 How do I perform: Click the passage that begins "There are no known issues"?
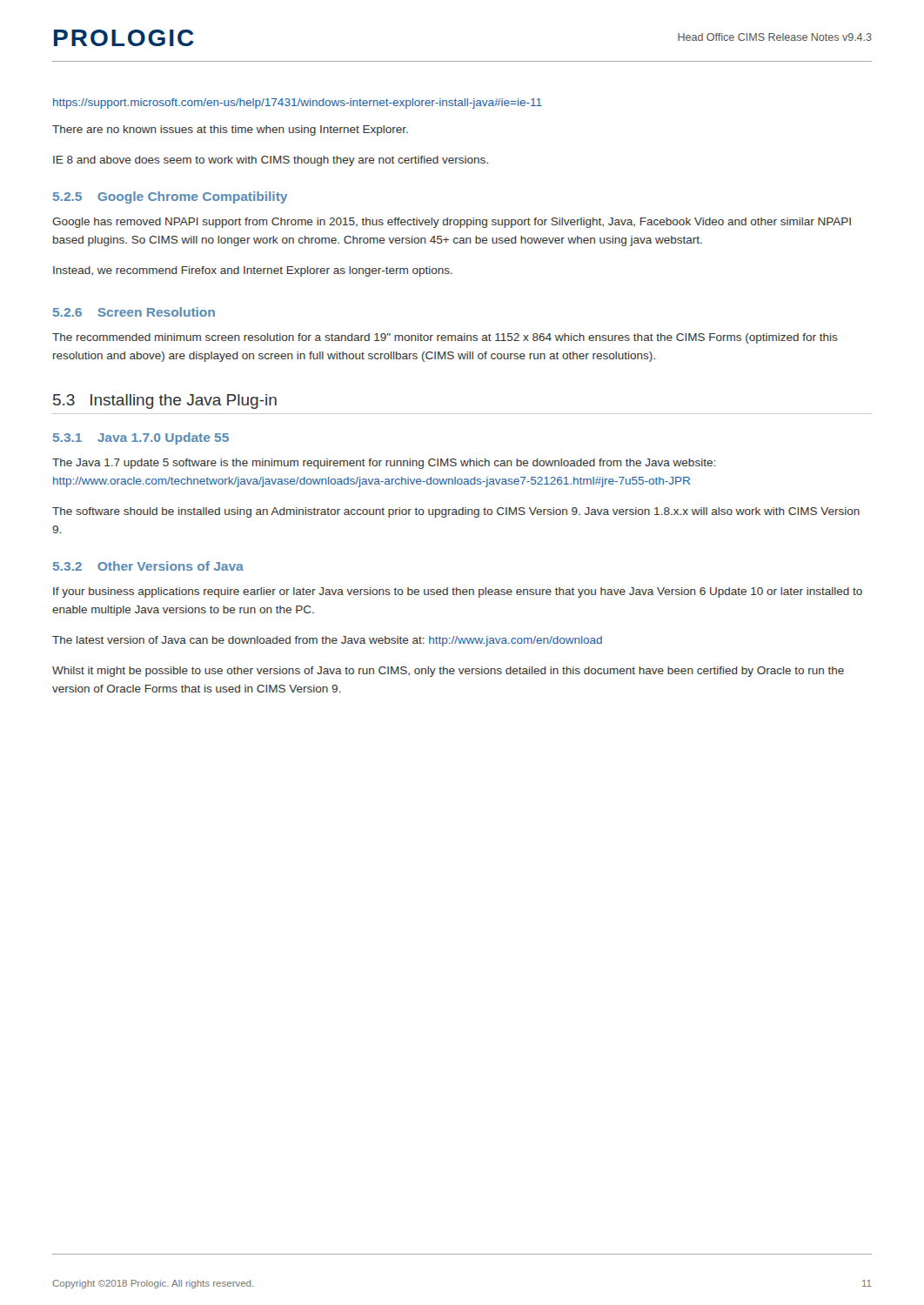click(230, 130)
